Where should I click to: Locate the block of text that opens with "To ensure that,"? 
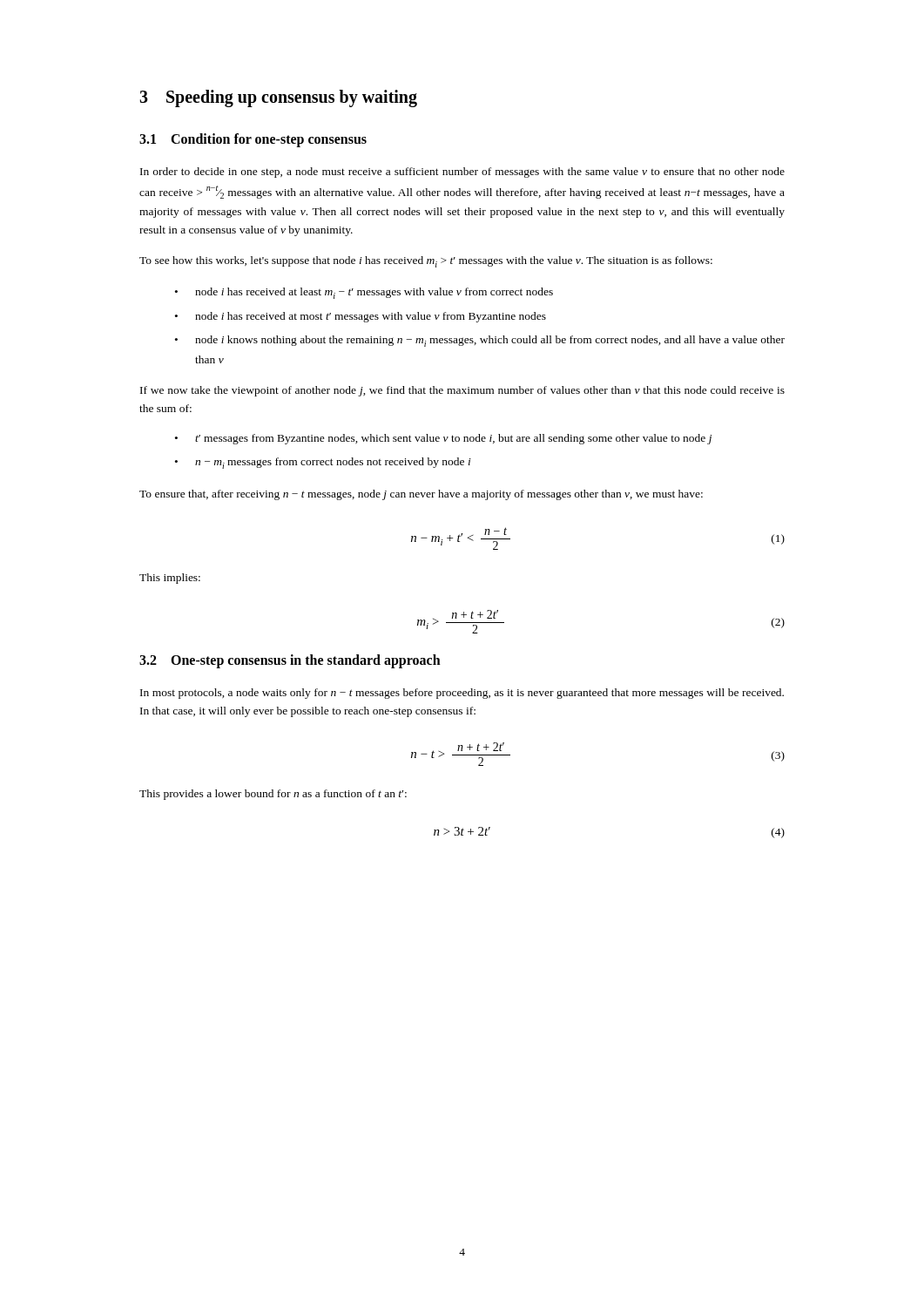click(421, 493)
